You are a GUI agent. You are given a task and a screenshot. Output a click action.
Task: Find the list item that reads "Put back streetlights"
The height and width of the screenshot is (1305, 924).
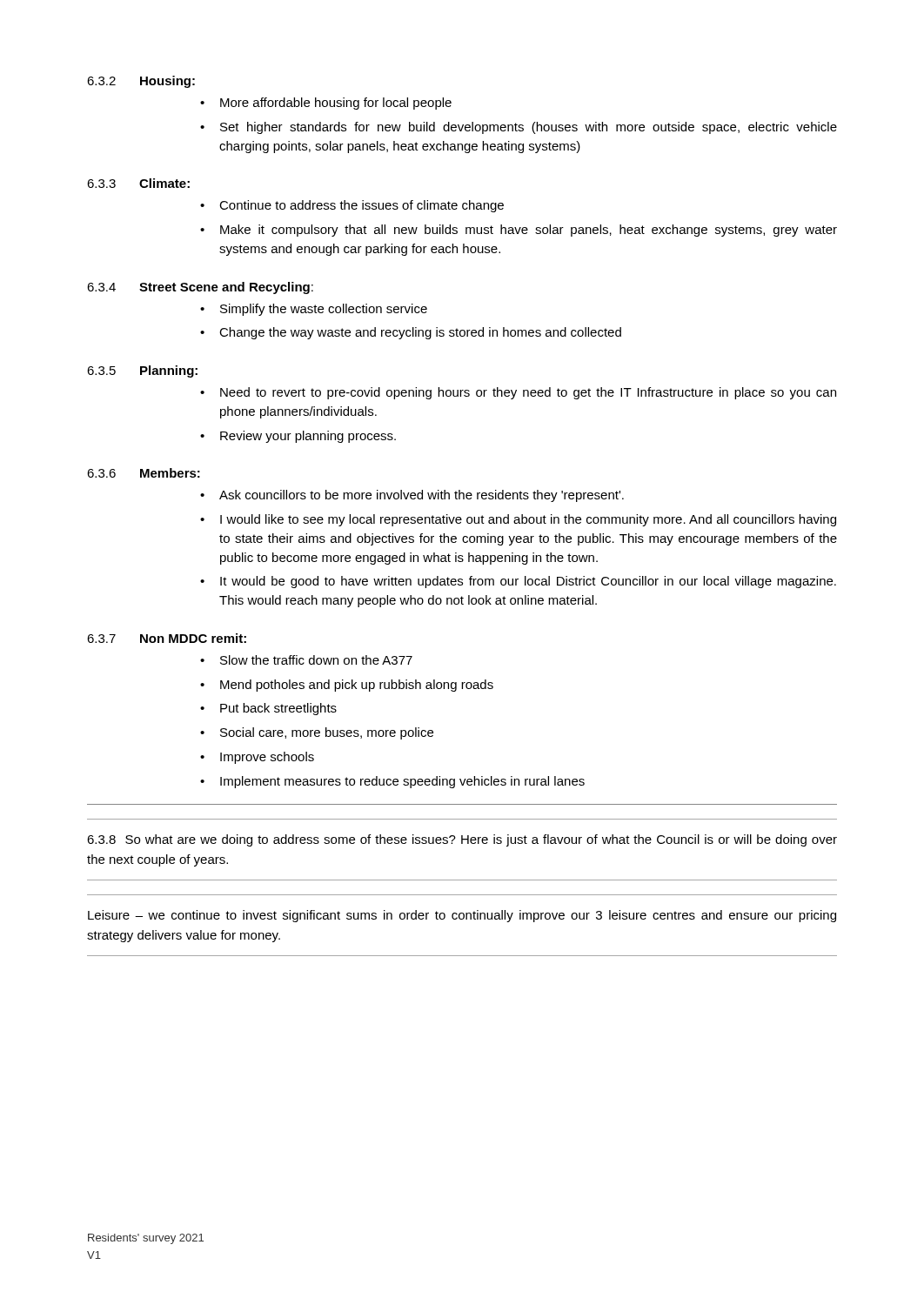(278, 708)
